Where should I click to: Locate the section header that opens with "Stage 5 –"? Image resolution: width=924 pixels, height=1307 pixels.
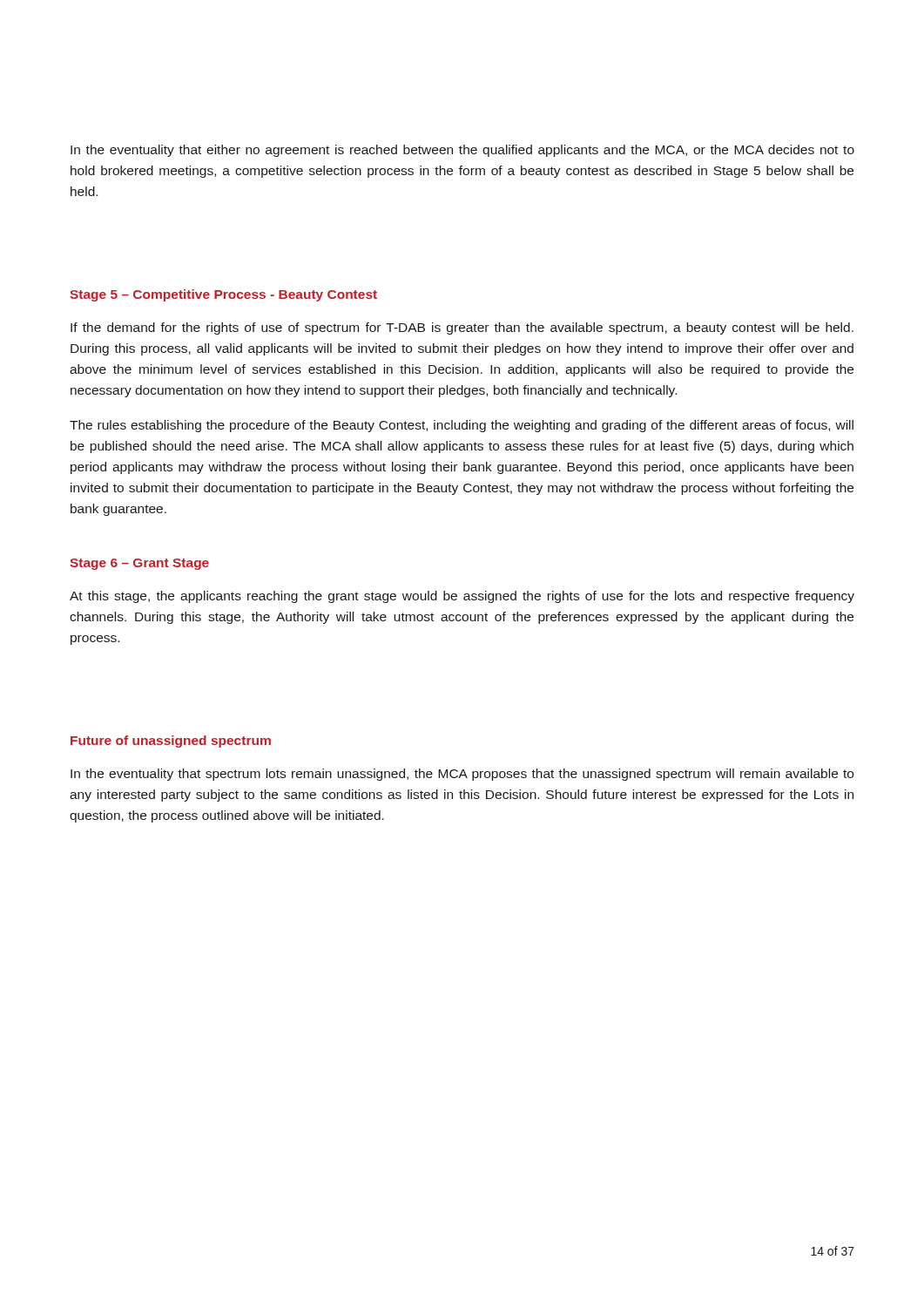(x=223, y=294)
